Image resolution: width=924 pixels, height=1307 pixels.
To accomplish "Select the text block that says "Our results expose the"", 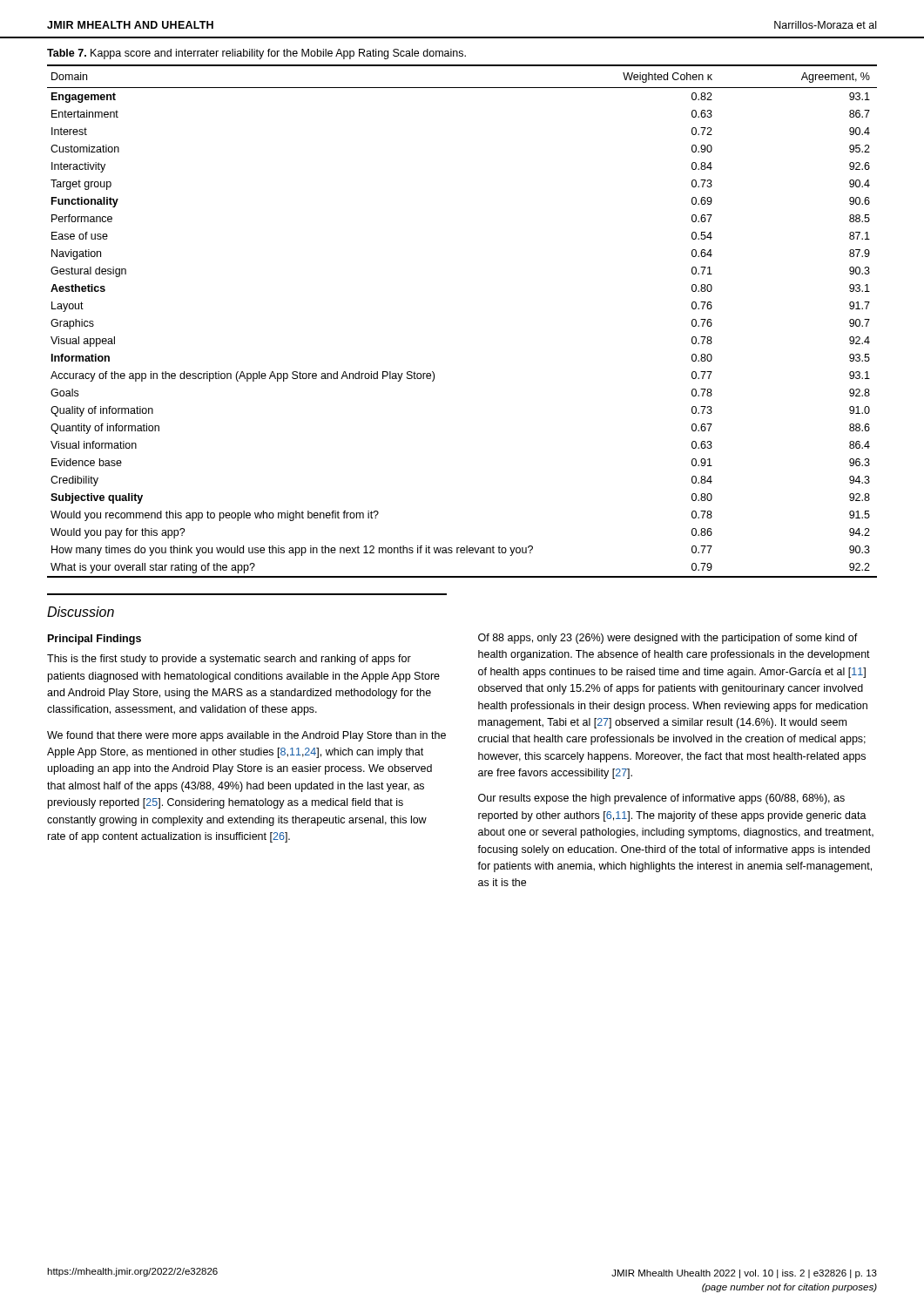I will tap(676, 841).
